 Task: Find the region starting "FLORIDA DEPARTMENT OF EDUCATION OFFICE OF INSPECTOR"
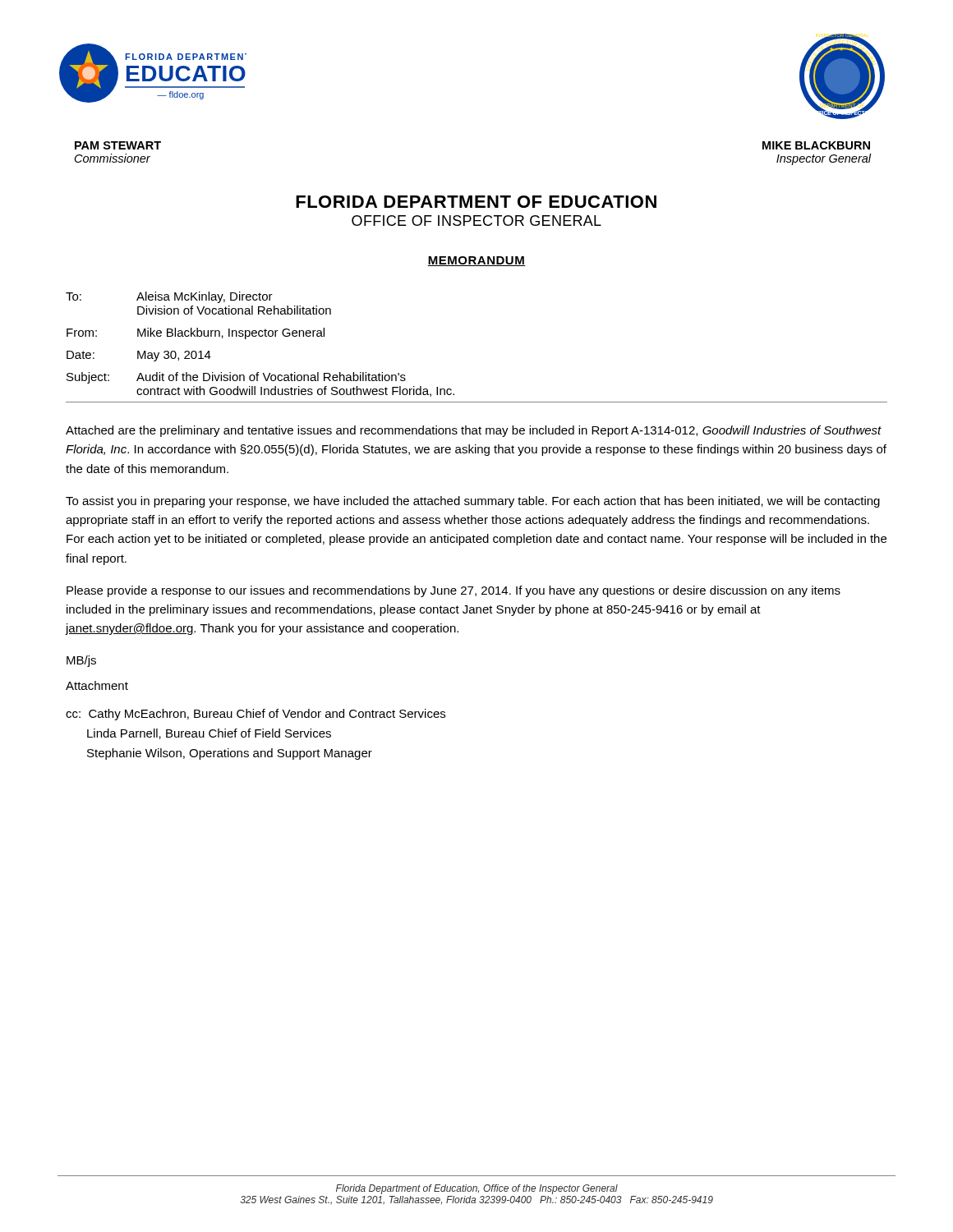[476, 211]
